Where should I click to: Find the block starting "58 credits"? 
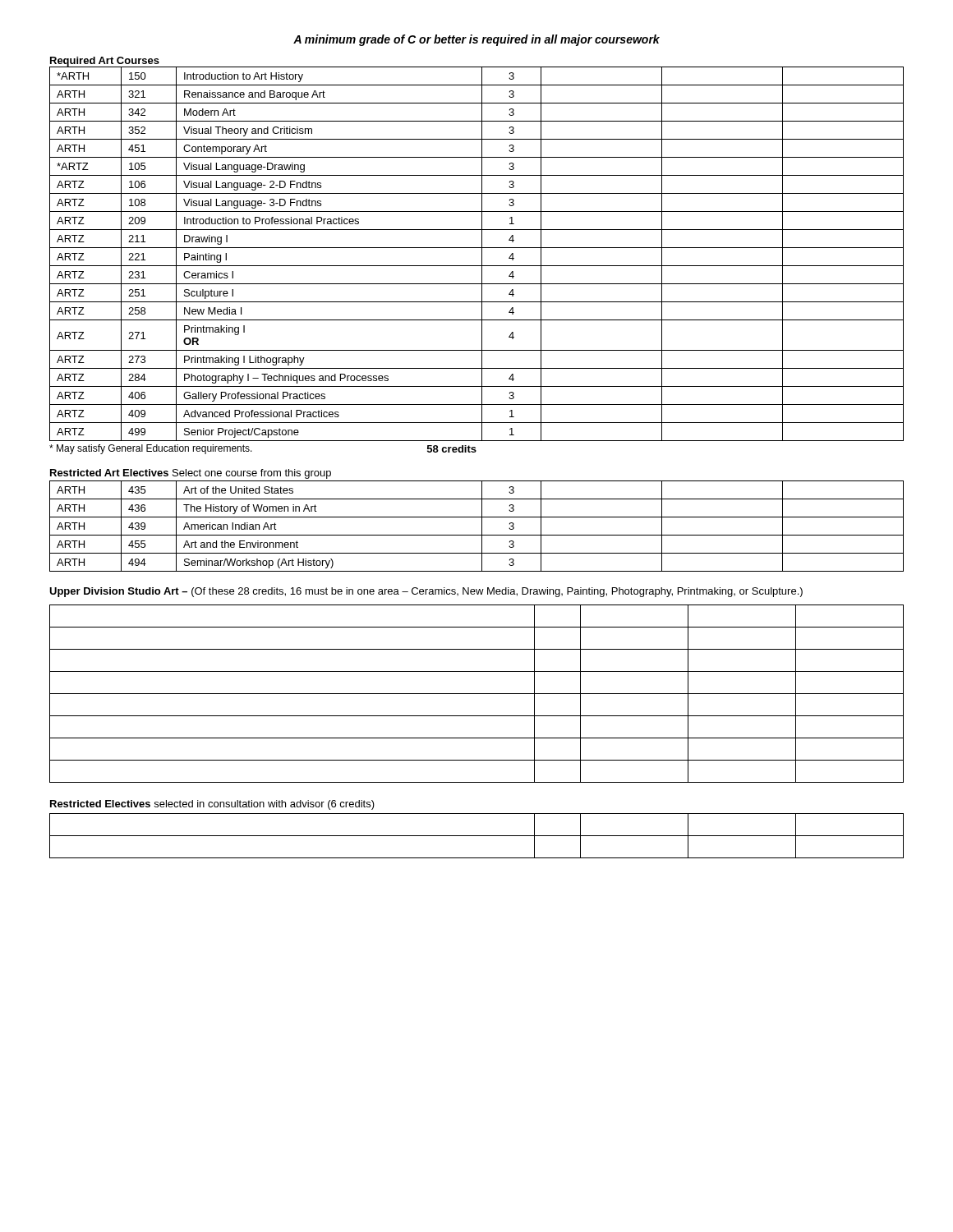coord(452,449)
